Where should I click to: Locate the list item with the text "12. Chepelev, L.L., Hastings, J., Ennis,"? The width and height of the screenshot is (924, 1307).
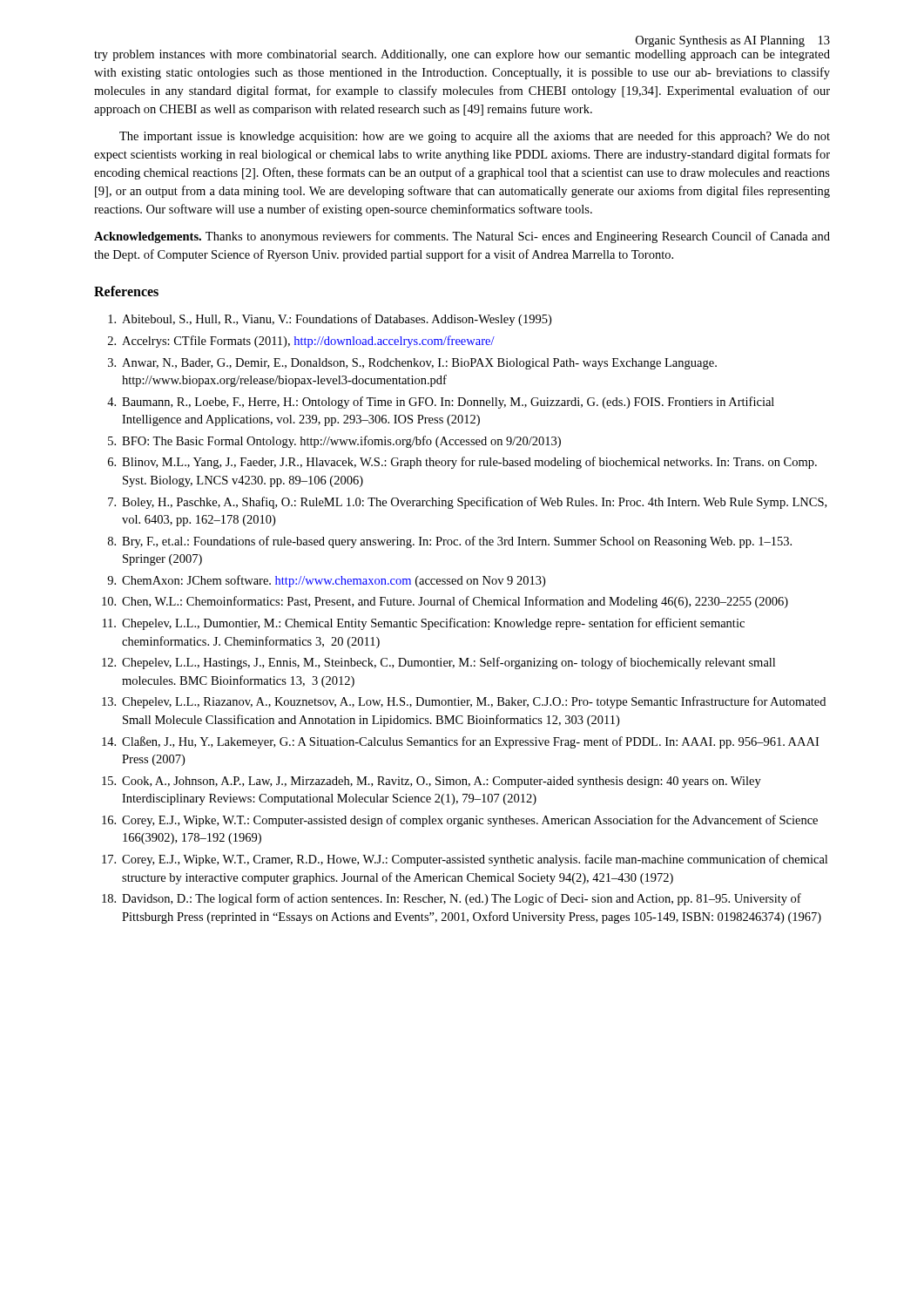click(x=462, y=672)
